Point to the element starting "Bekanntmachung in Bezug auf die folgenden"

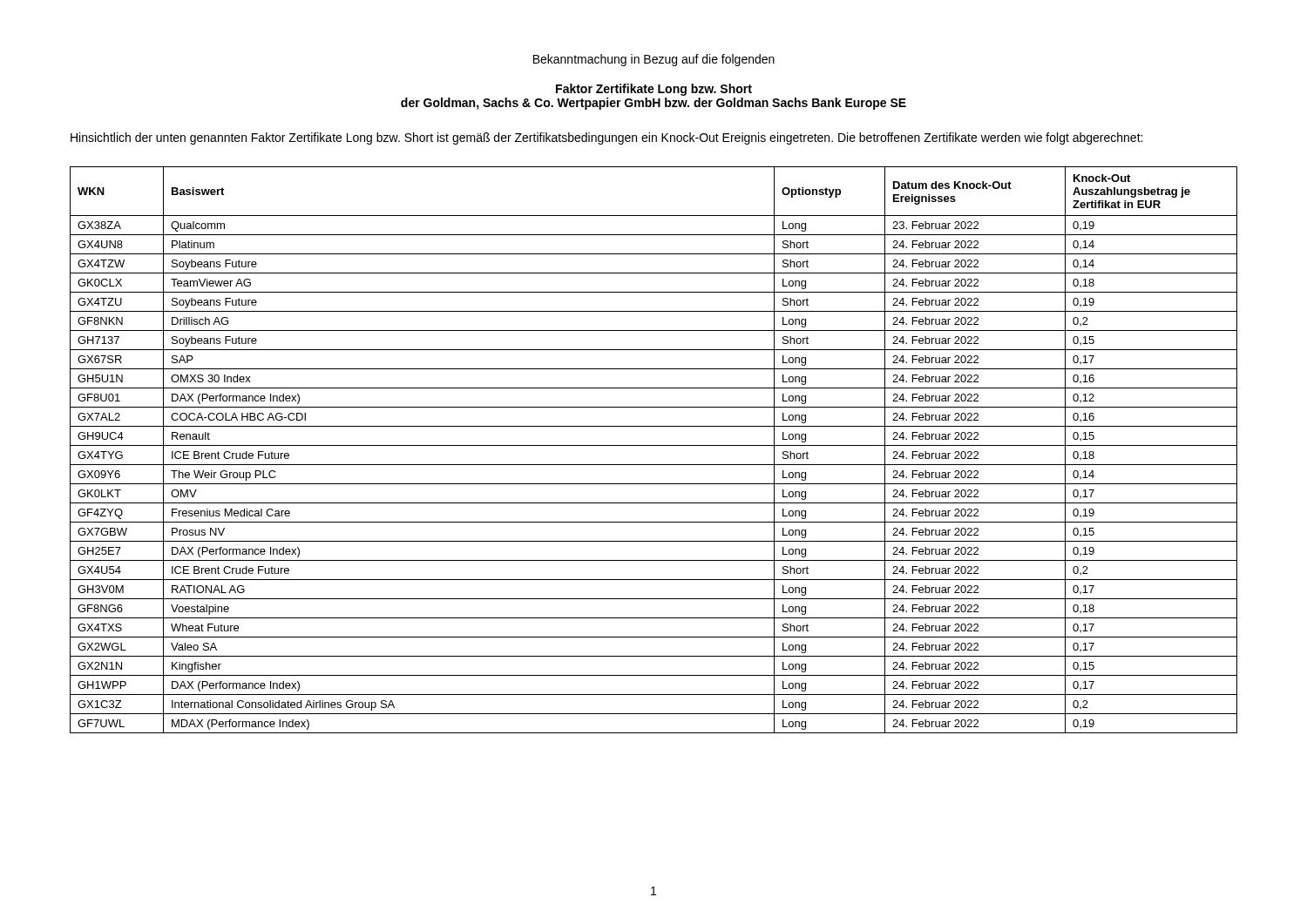point(654,59)
